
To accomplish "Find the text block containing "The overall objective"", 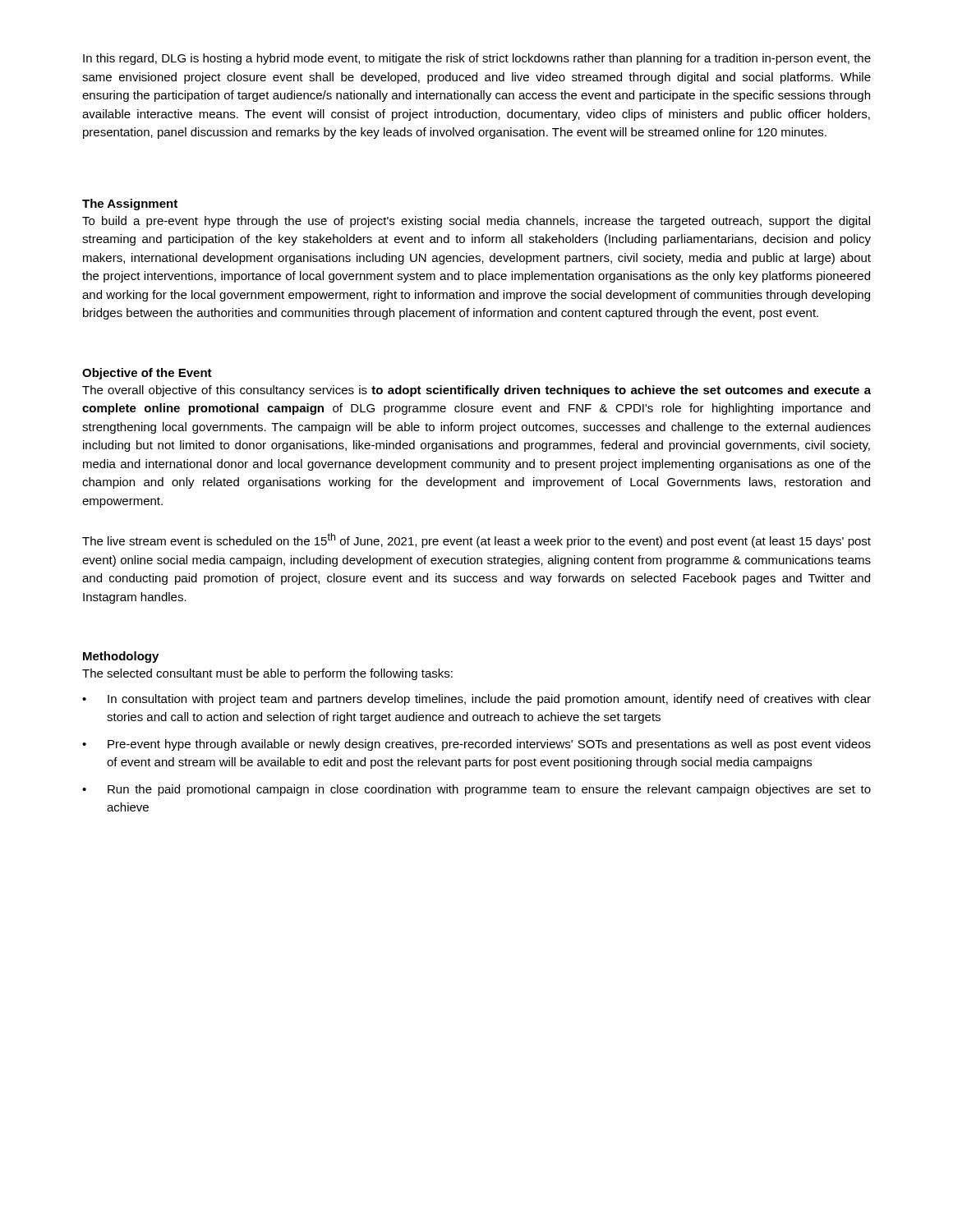I will (476, 445).
